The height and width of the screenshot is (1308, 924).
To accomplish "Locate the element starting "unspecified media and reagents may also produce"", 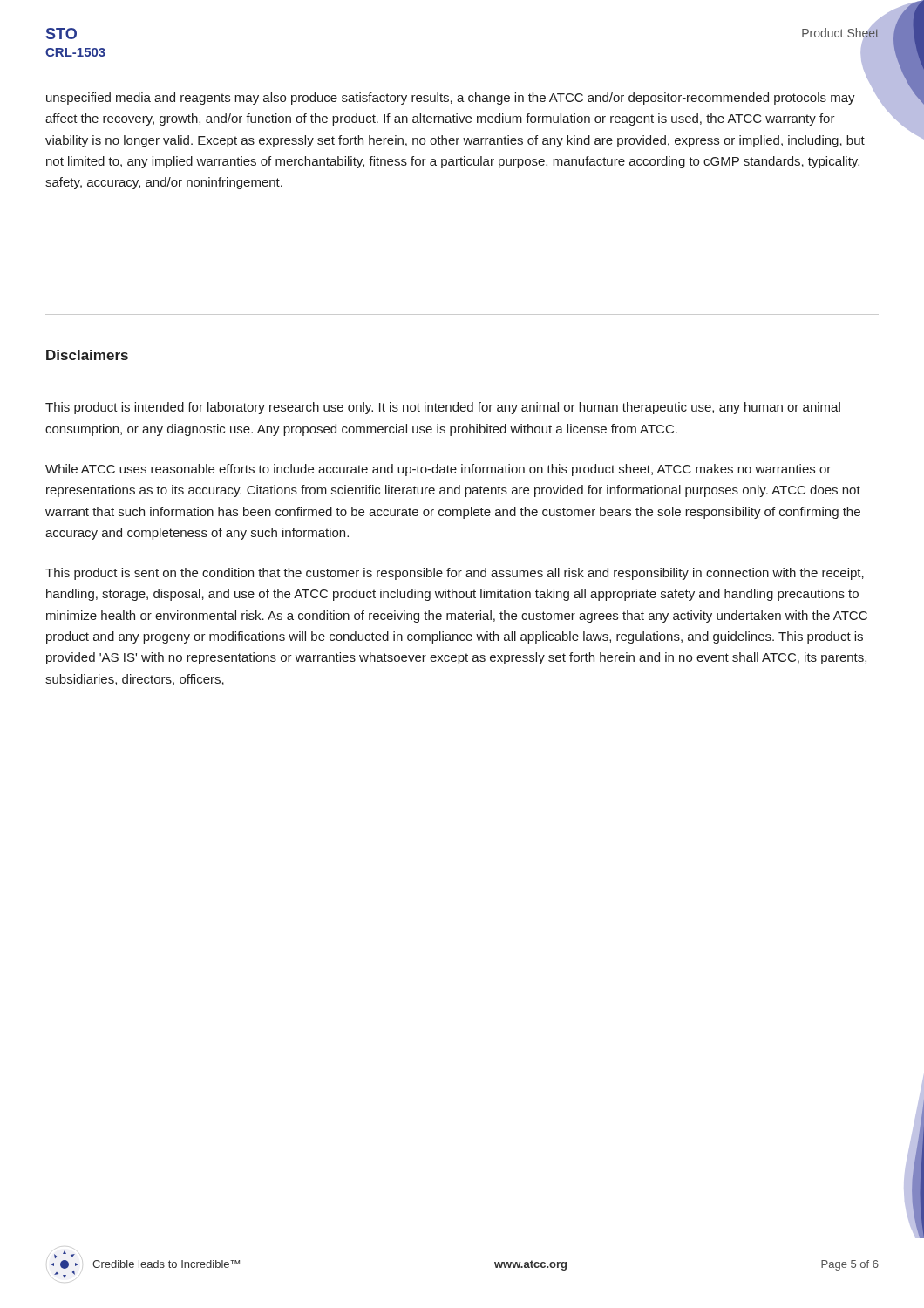I will click(455, 140).
